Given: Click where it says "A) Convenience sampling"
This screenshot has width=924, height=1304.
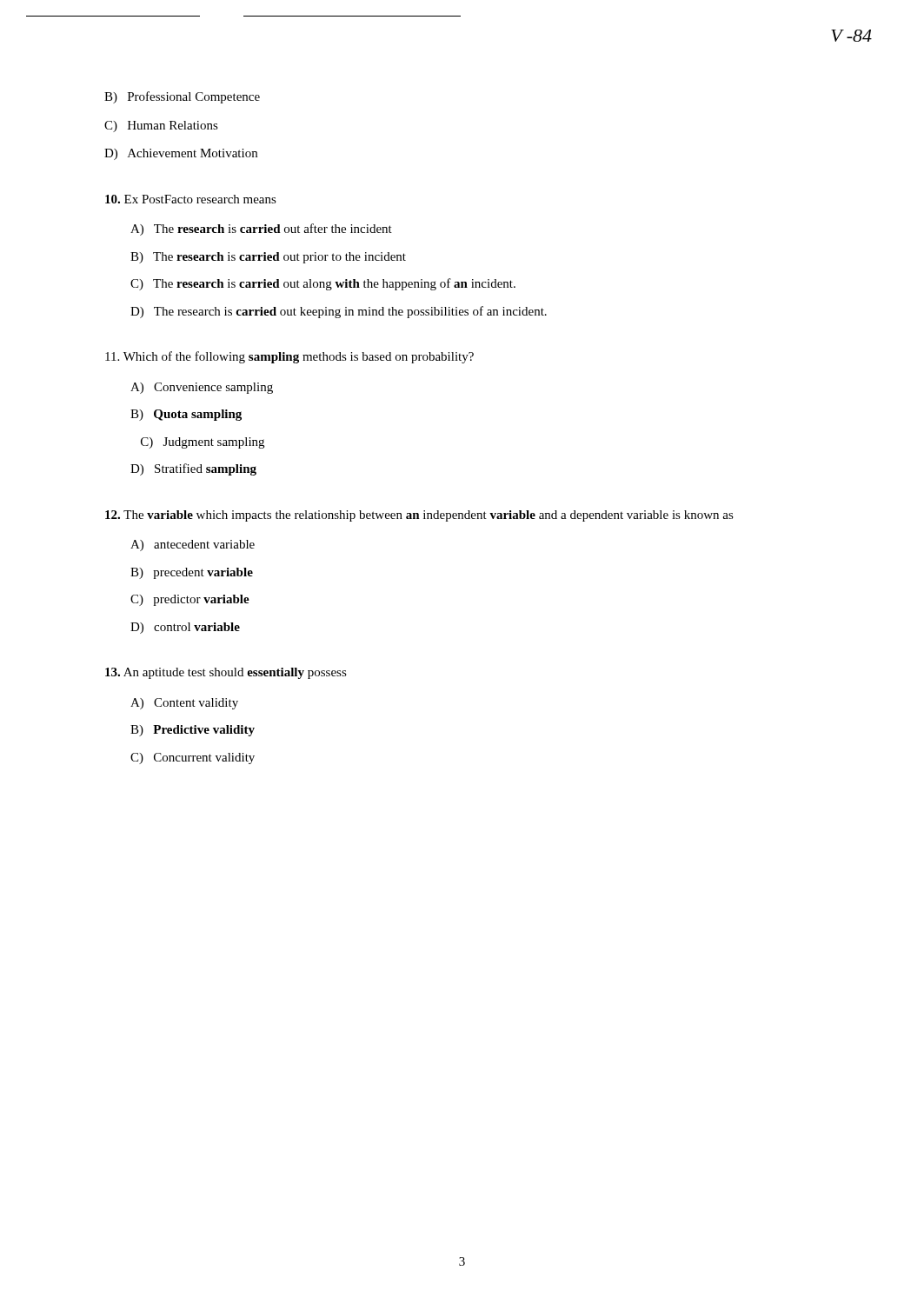Looking at the screenshot, I should [x=202, y=386].
